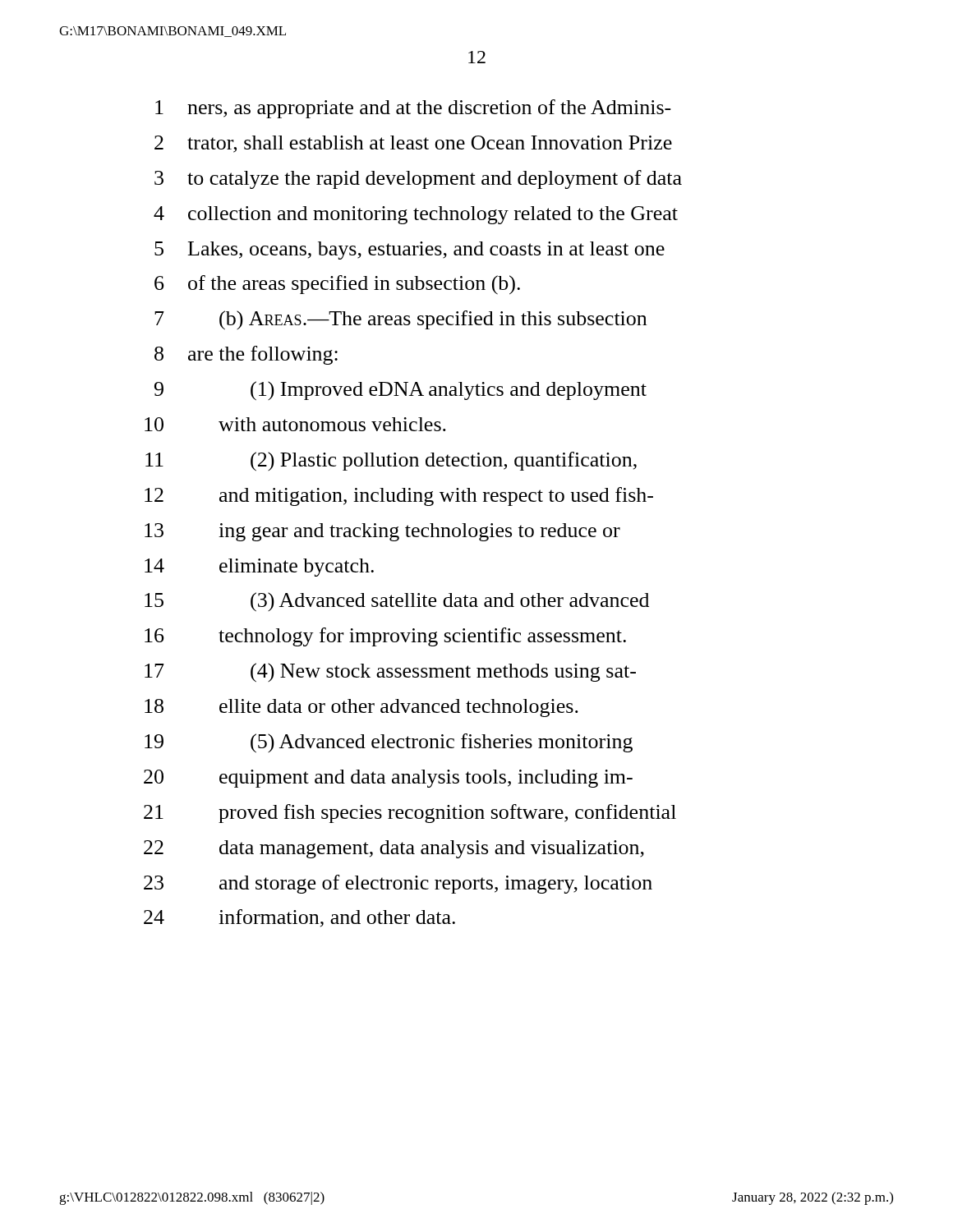953x1232 pixels.
Task: Find the list item that reads "15 (3) Advanced satellite data and other advanced"
Action: [x=476, y=601]
